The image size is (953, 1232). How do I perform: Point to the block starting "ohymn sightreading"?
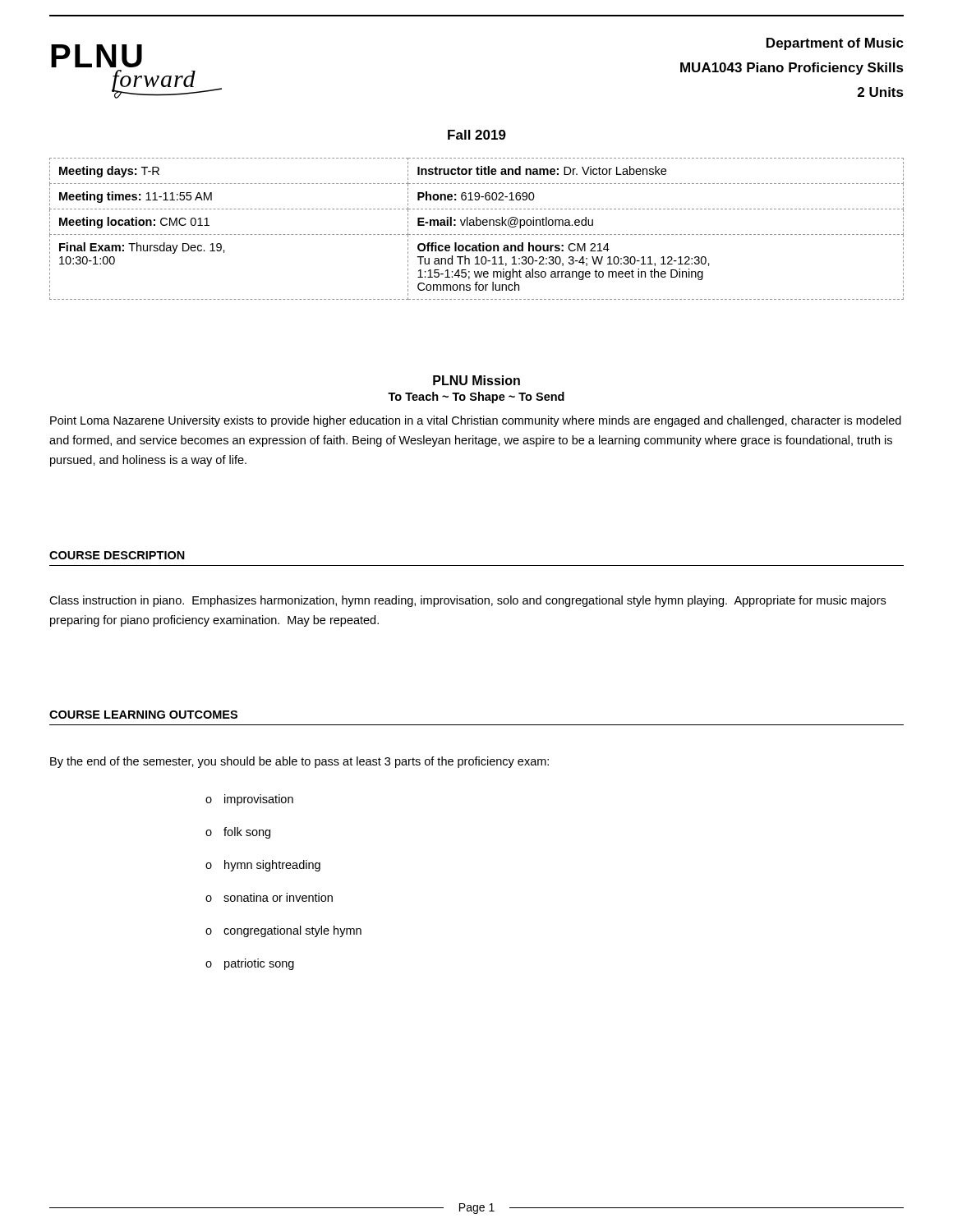pyautogui.click(x=263, y=866)
